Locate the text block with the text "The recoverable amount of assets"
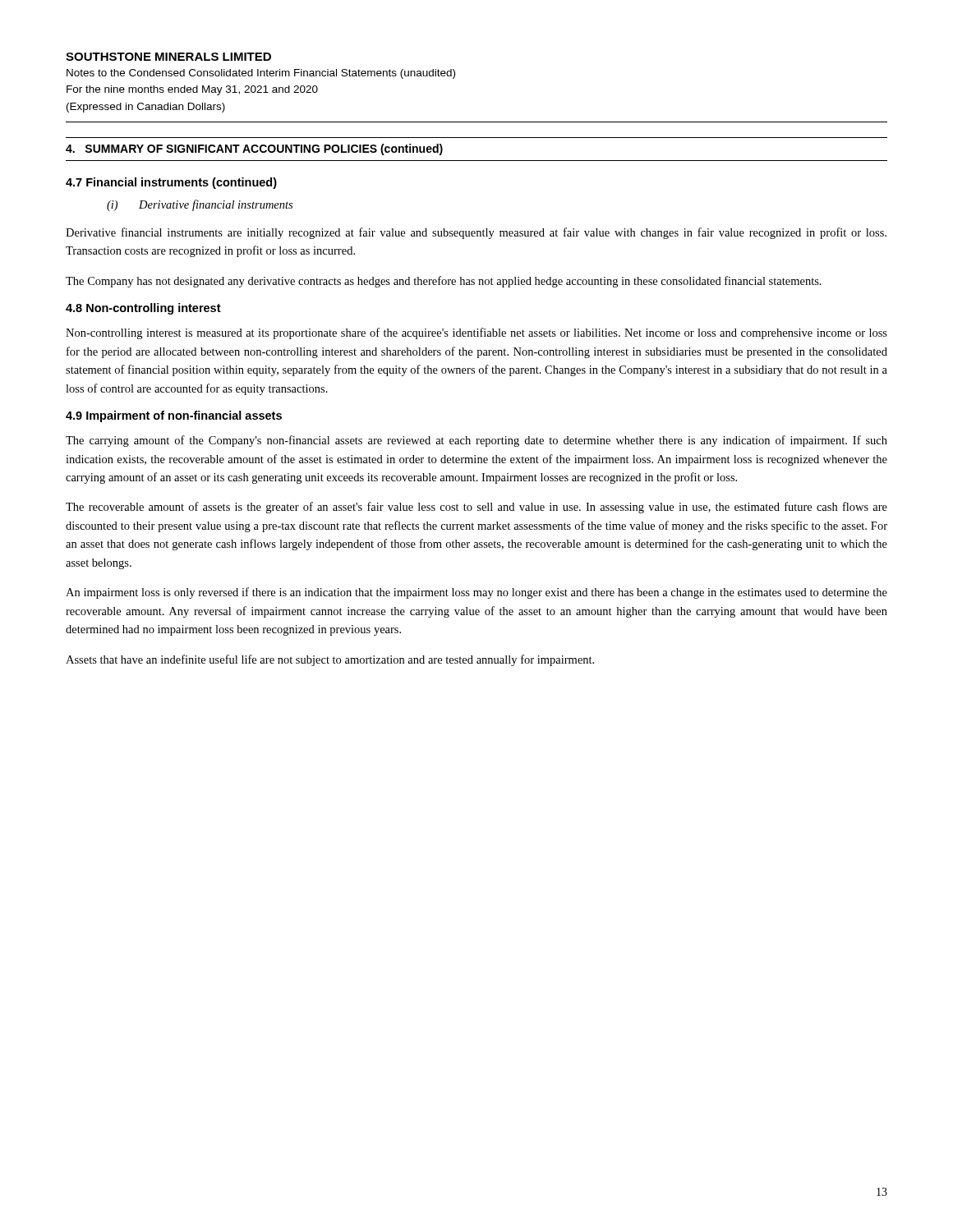953x1232 pixels. coord(476,535)
